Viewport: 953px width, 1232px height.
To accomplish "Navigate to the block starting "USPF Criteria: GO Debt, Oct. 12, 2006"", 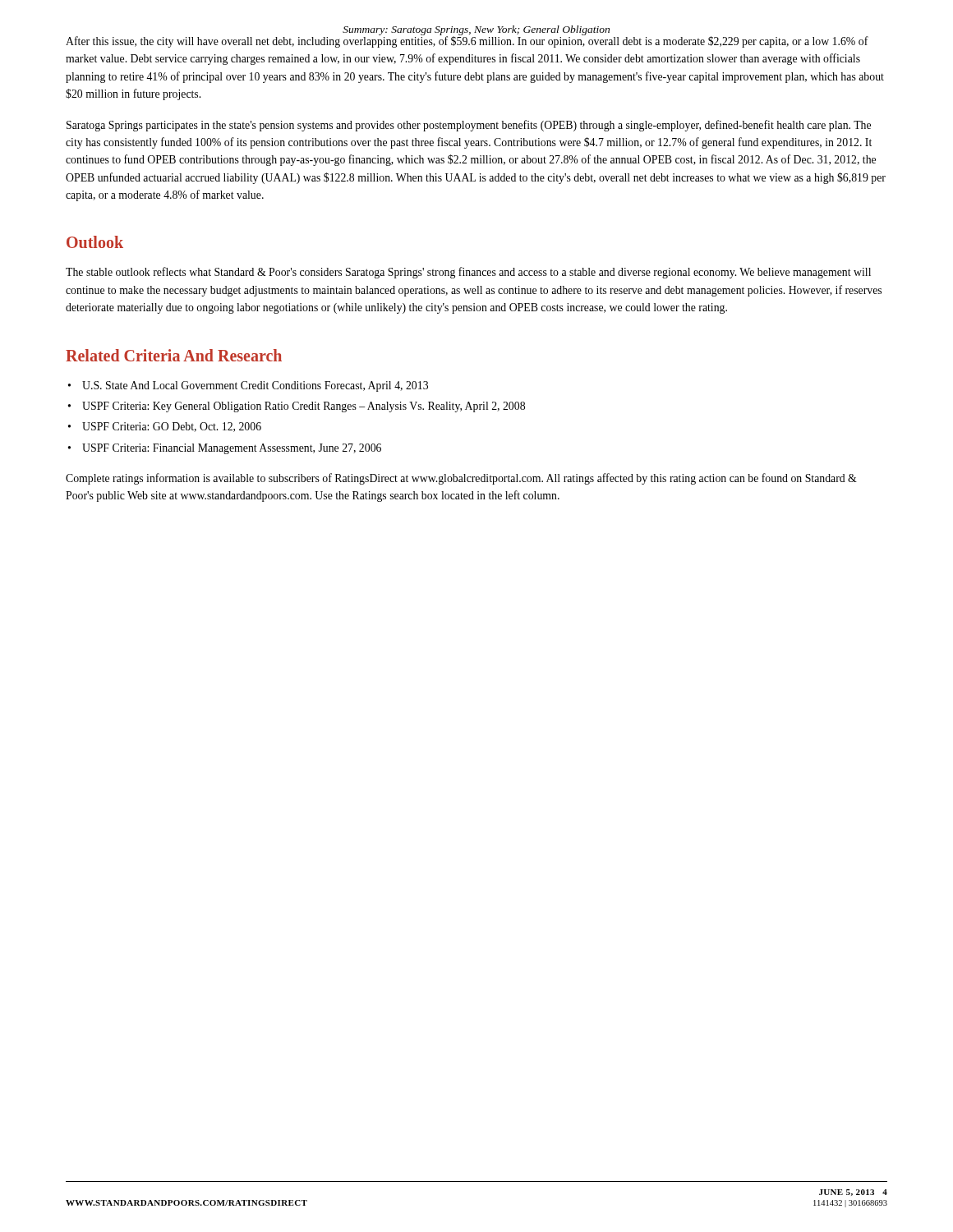I will [x=172, y=427].
